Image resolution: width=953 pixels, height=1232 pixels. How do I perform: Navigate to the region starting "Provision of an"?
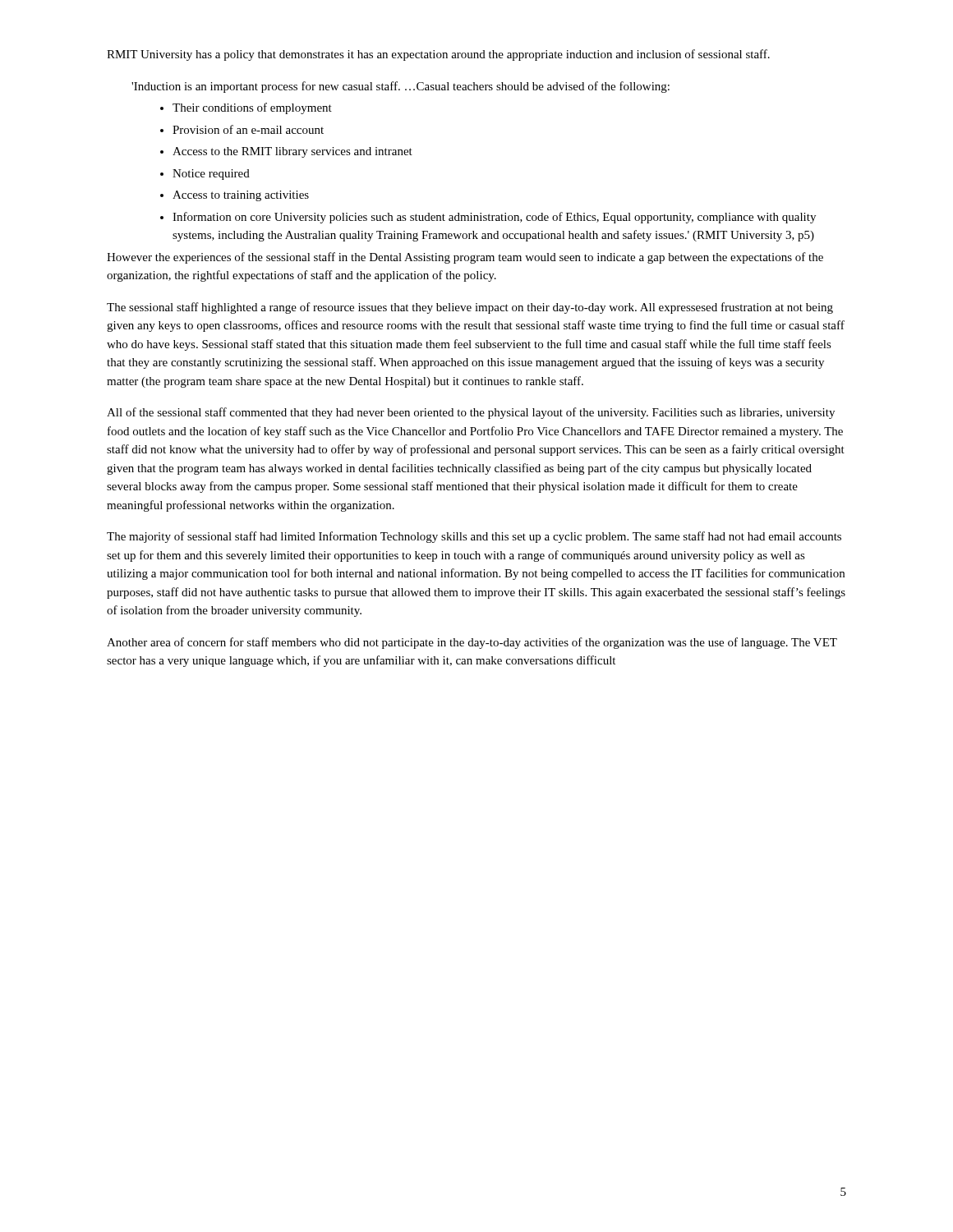242,129
